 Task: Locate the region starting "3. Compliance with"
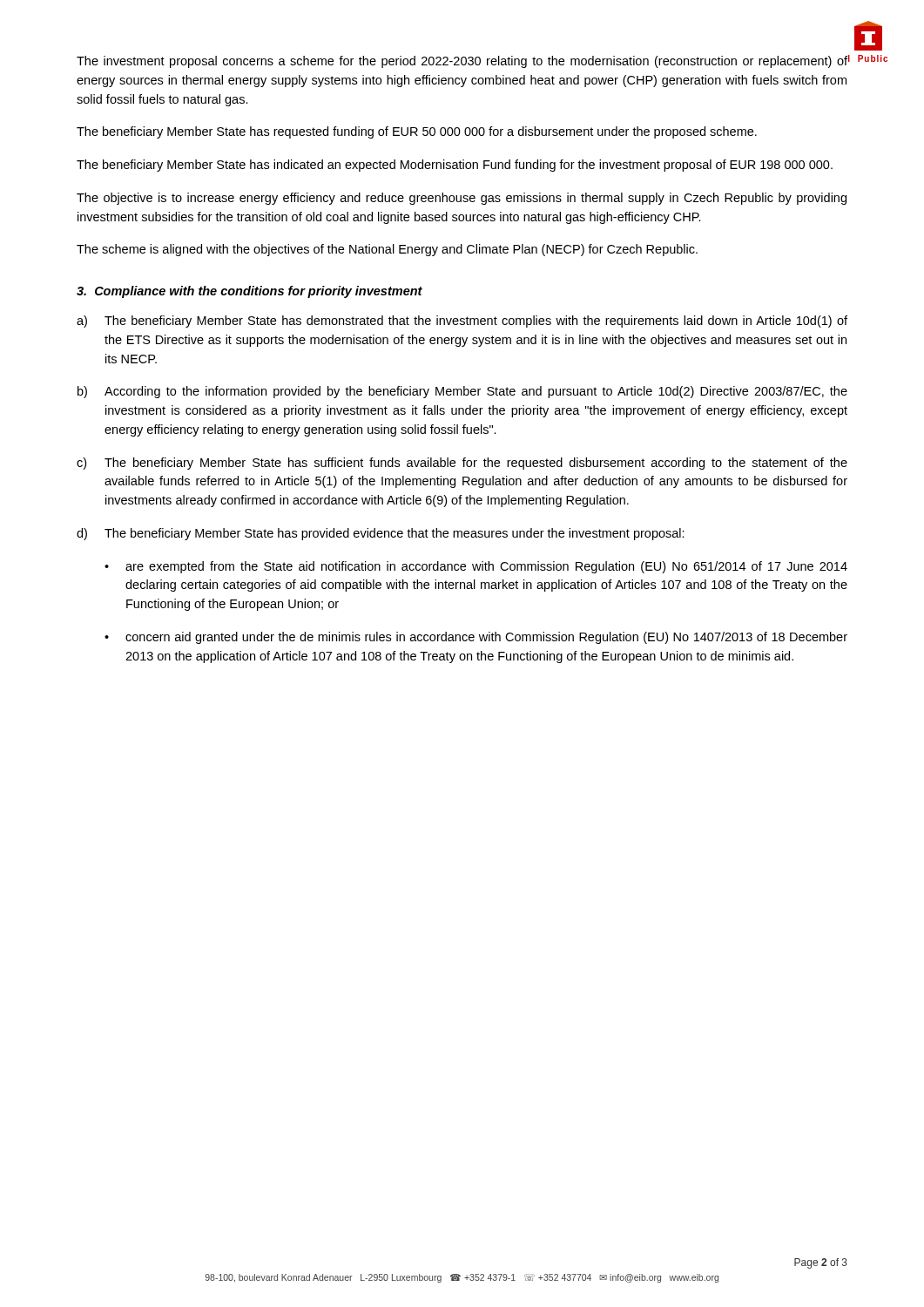(x=249, y=291)
